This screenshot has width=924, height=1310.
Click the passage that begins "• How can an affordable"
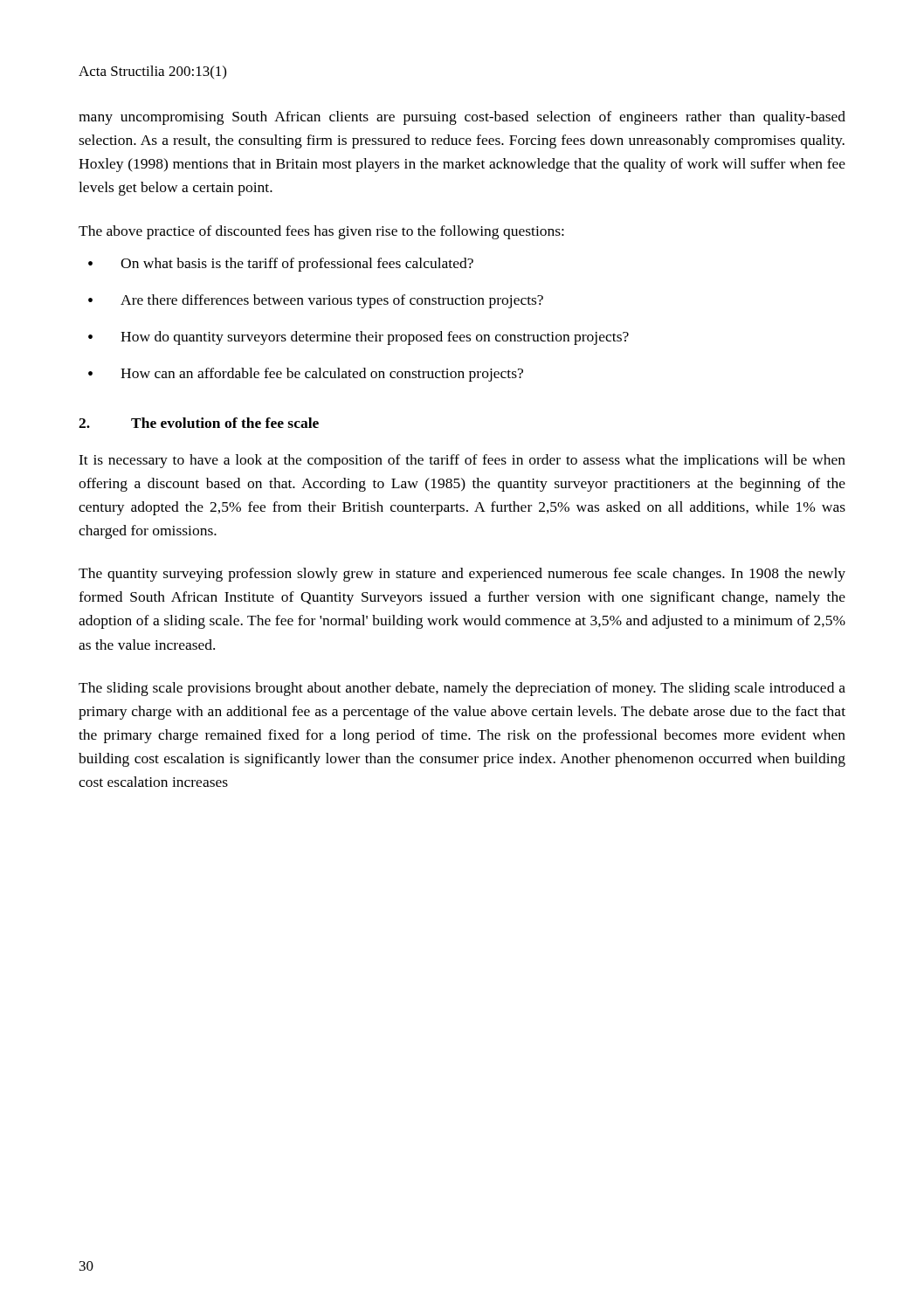tap(462, 373)
